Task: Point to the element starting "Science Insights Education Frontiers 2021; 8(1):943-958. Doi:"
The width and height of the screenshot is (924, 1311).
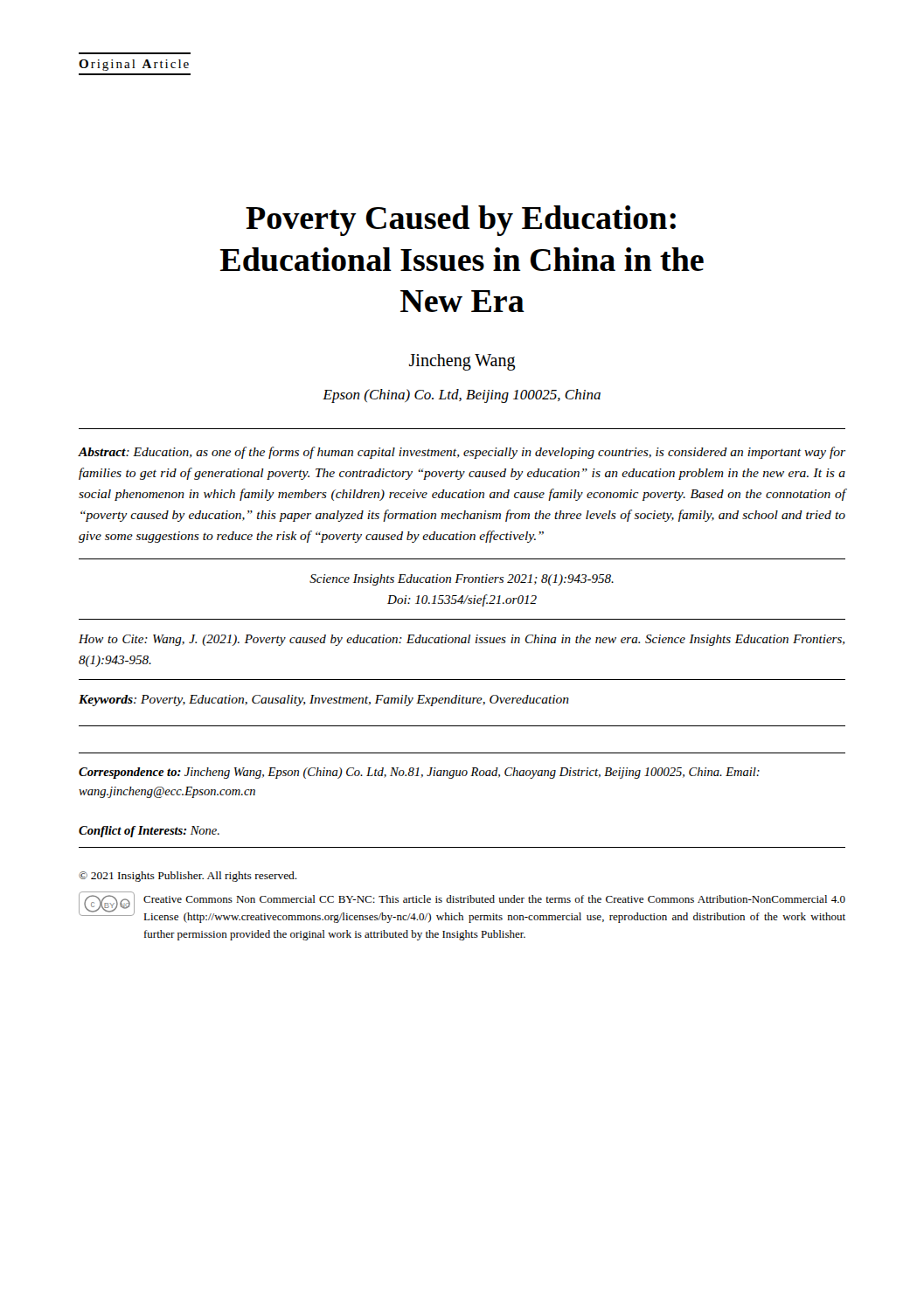Action: 462,589
